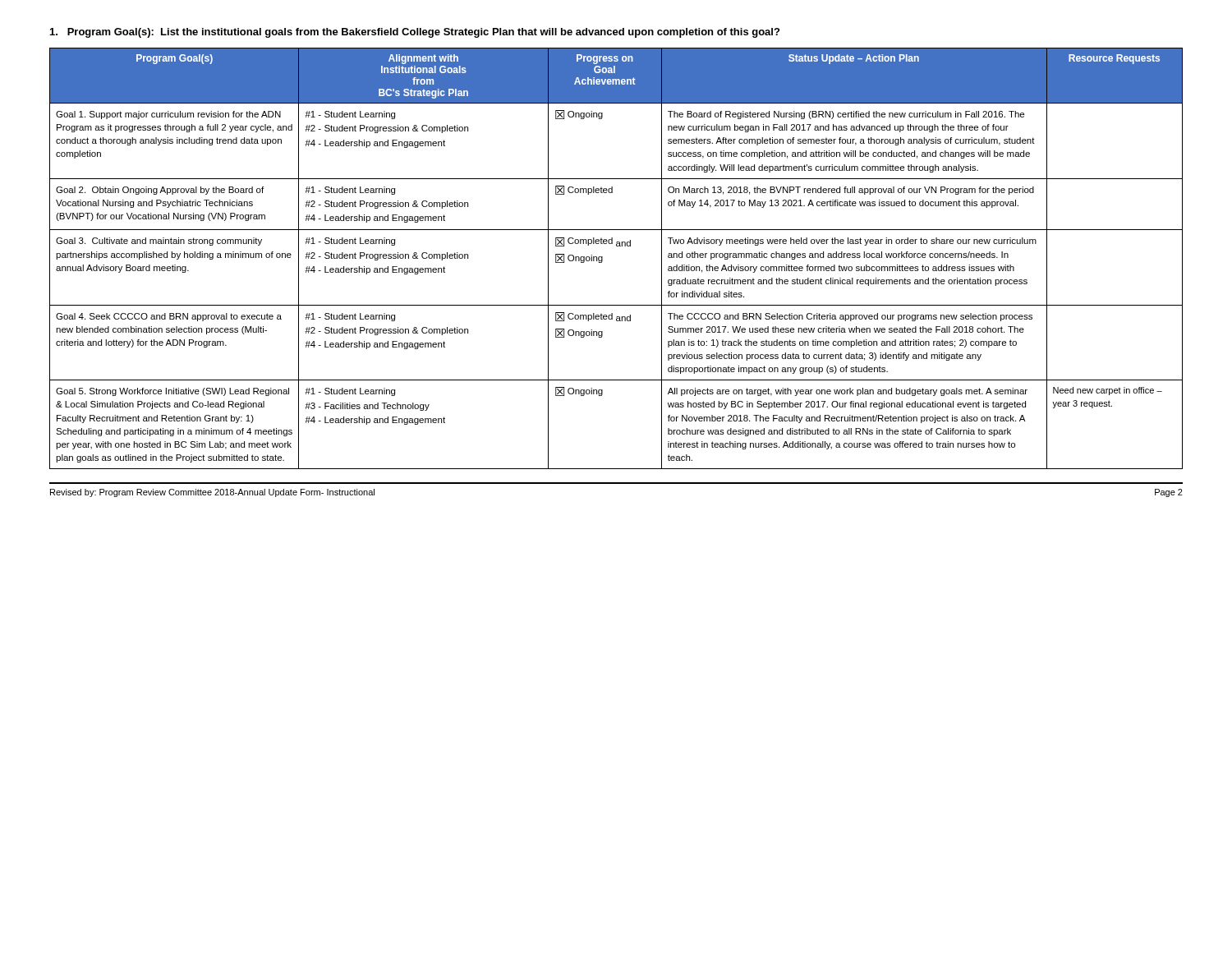
Task: Find the table that mentions "Program Goal(s)"
Action: (616, 258)
